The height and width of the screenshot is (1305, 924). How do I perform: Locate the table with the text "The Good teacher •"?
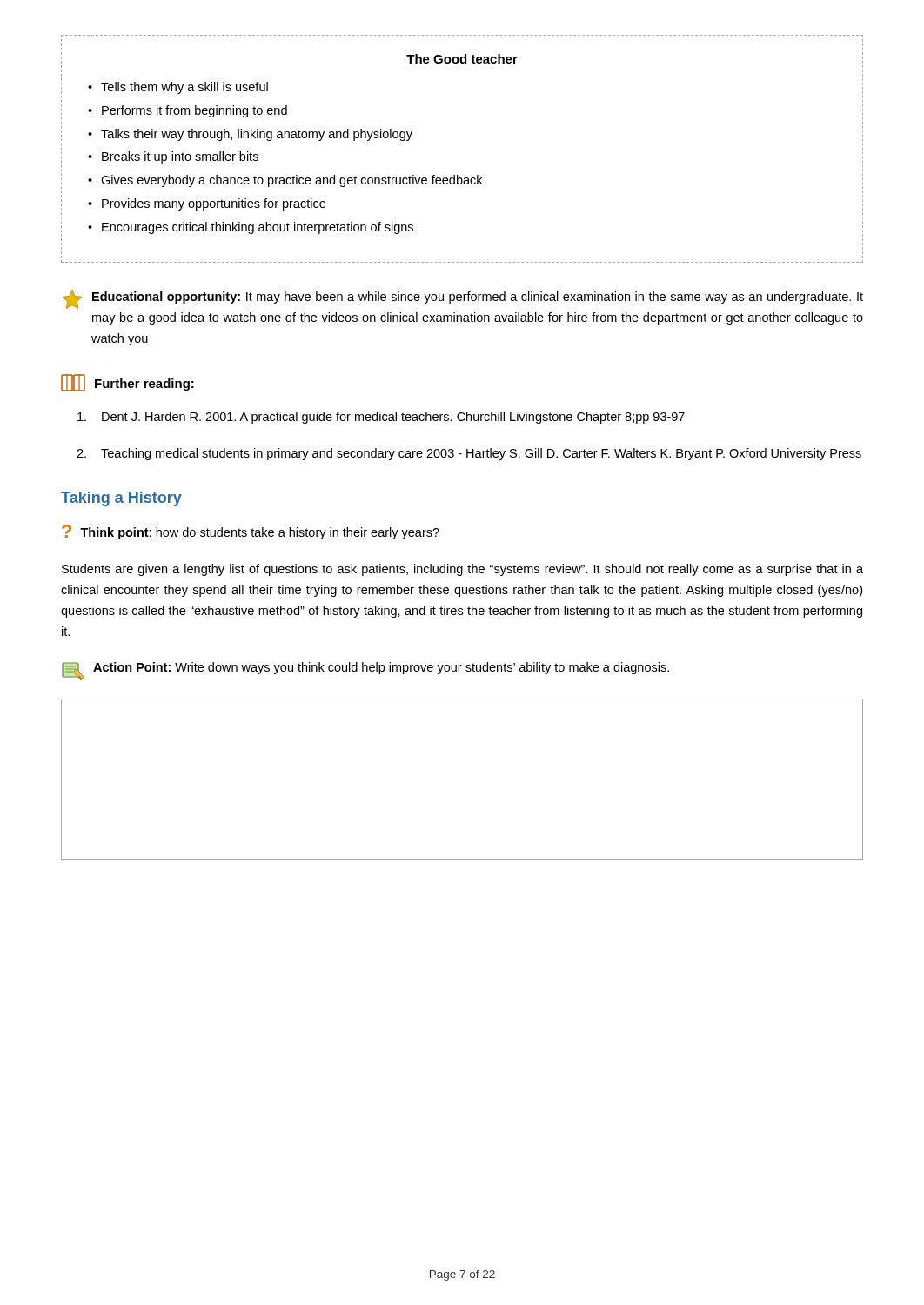462,149
